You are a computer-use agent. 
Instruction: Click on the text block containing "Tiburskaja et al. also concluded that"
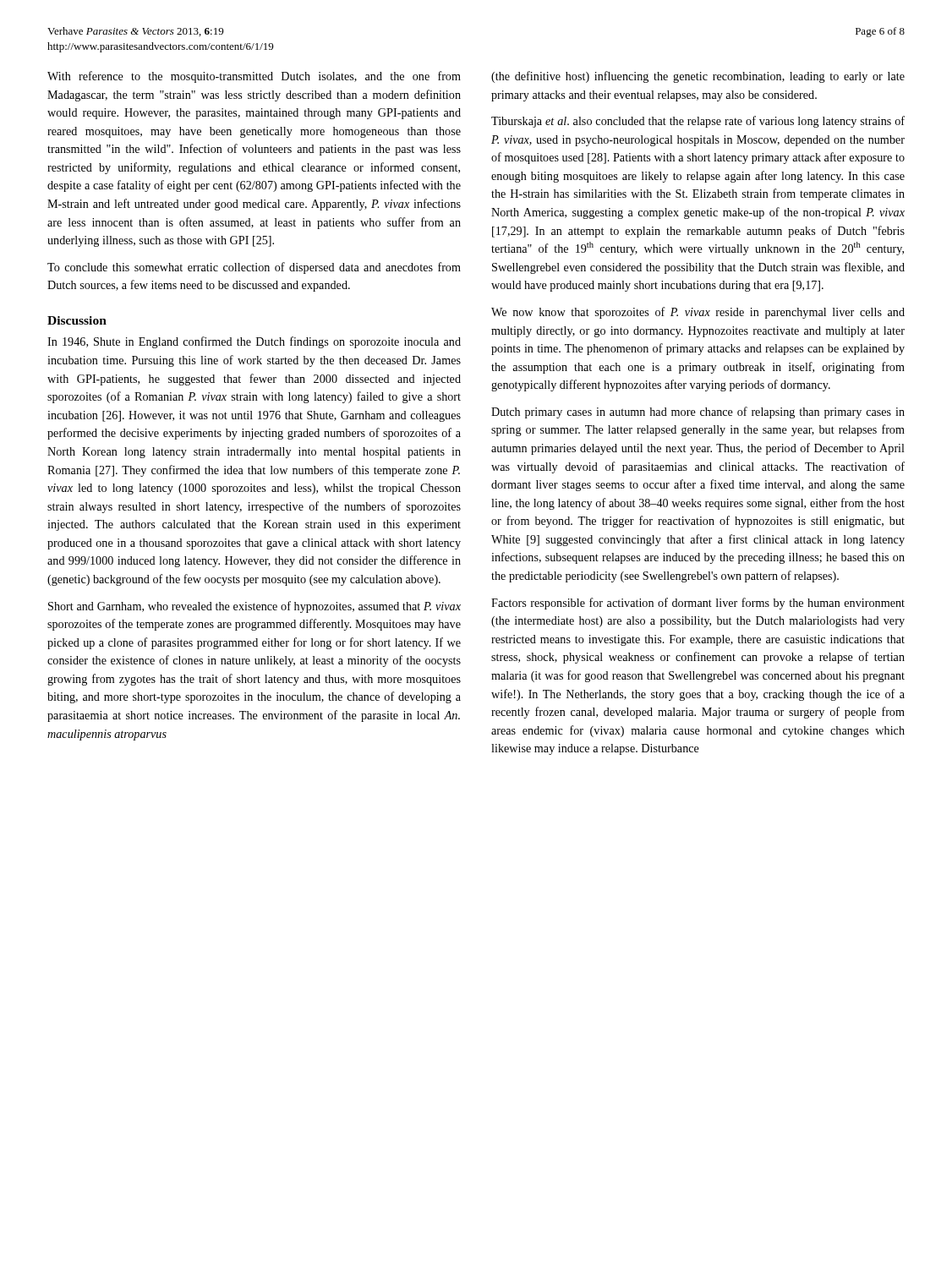(x=698, y=204)
